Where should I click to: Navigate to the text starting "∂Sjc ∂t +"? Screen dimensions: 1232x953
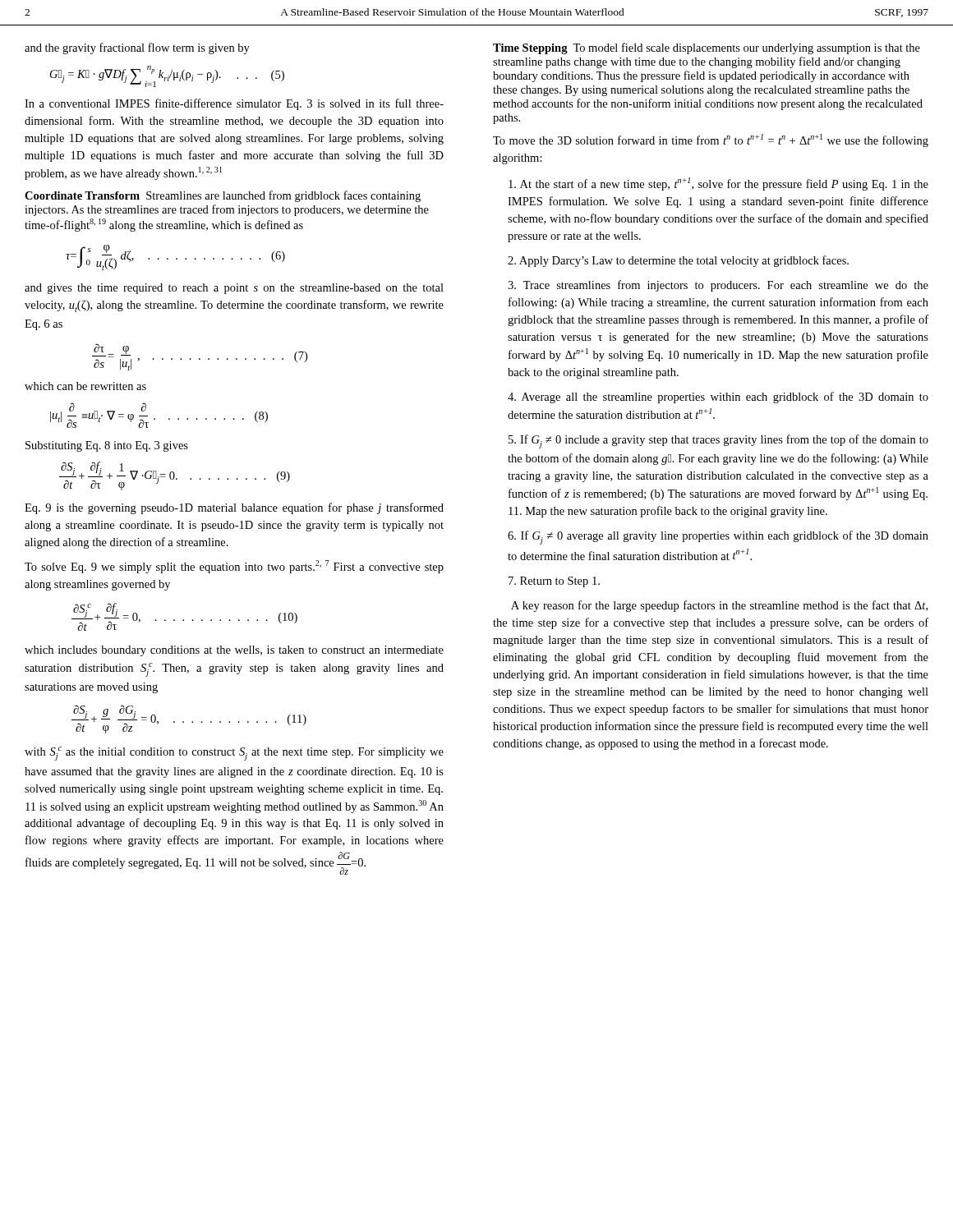[184, 617]
